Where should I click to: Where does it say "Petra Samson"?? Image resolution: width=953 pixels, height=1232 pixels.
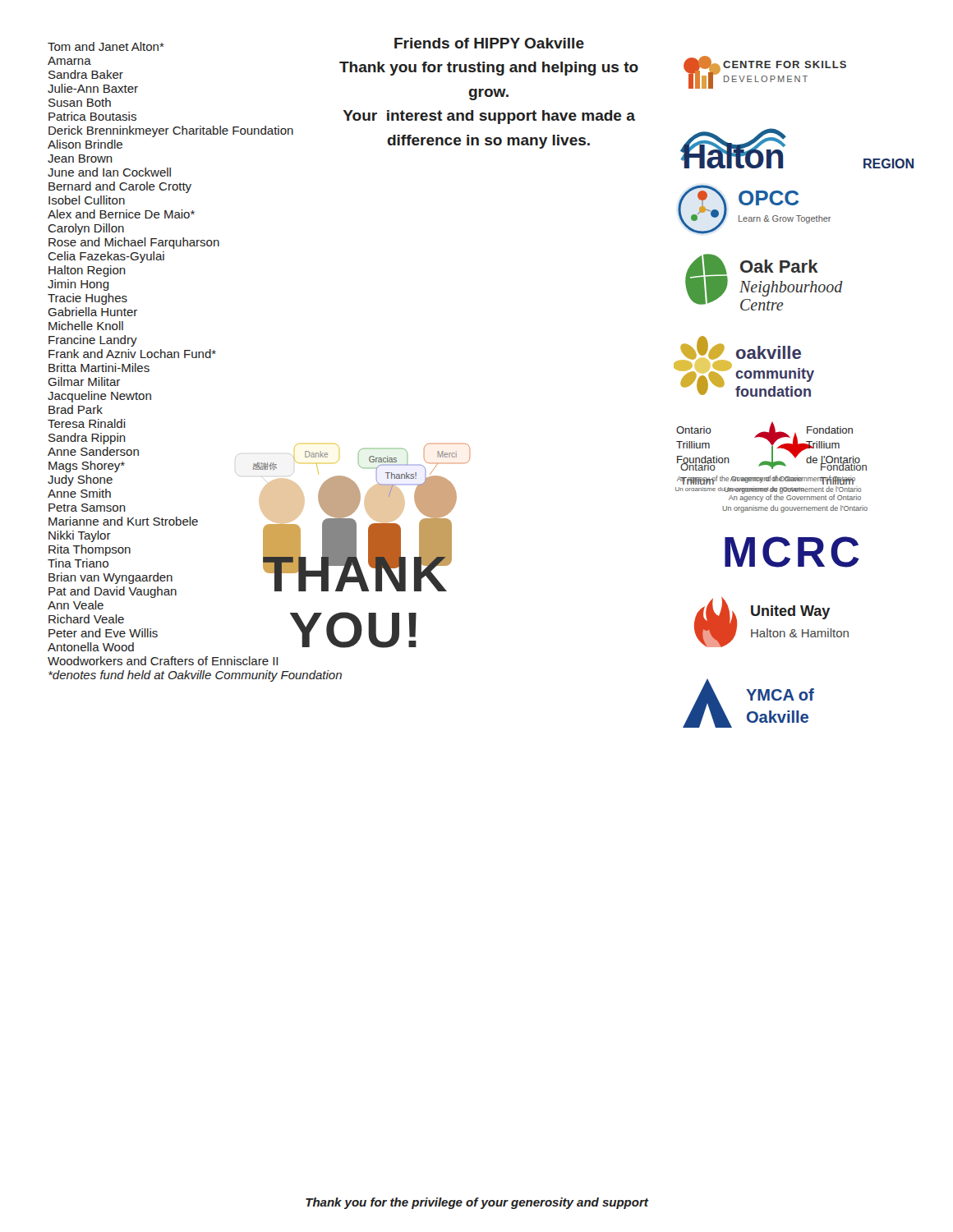pos(87,507)
